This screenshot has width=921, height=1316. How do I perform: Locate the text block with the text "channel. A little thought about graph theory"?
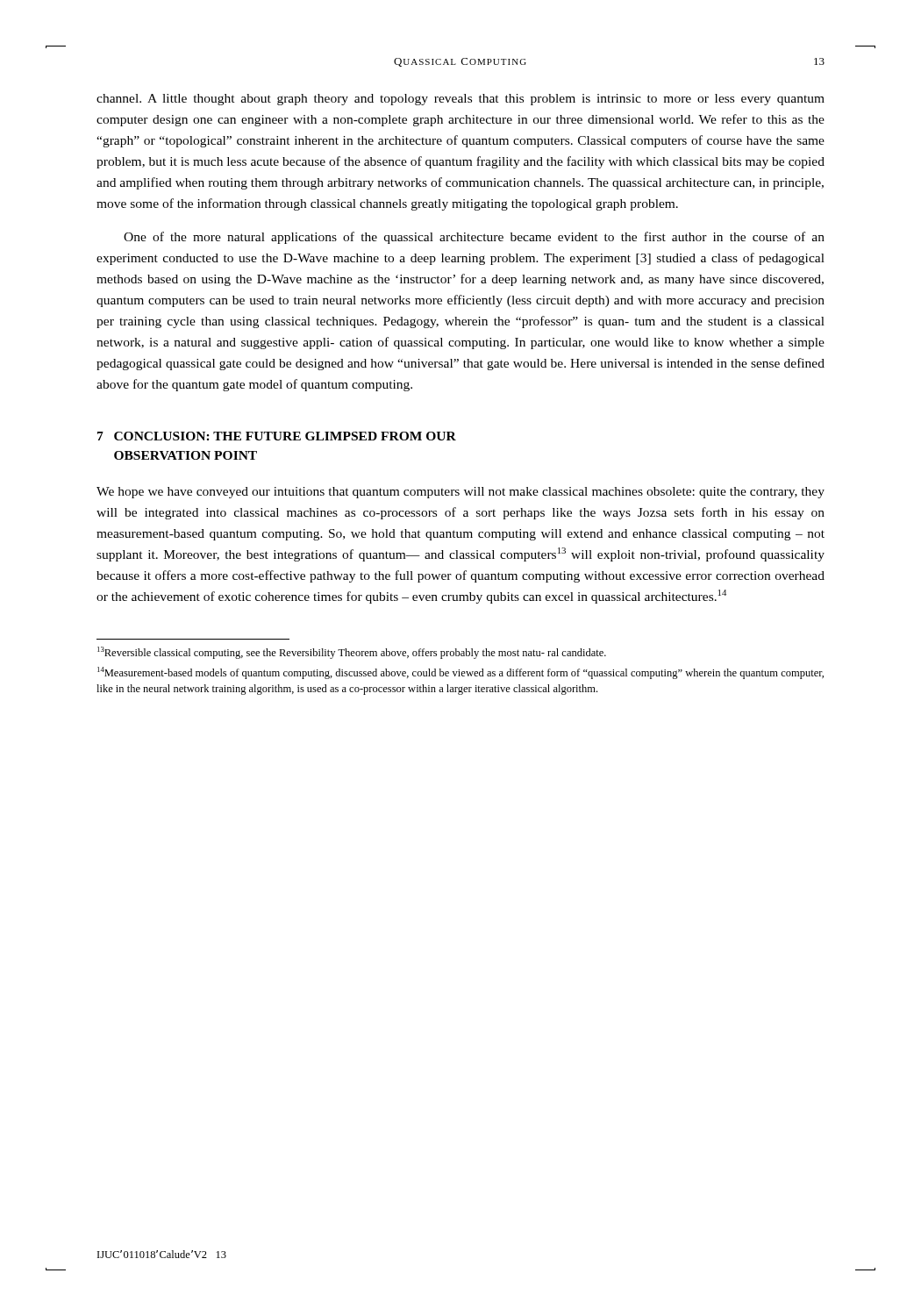pyautogui.click(x=460, y=151)
